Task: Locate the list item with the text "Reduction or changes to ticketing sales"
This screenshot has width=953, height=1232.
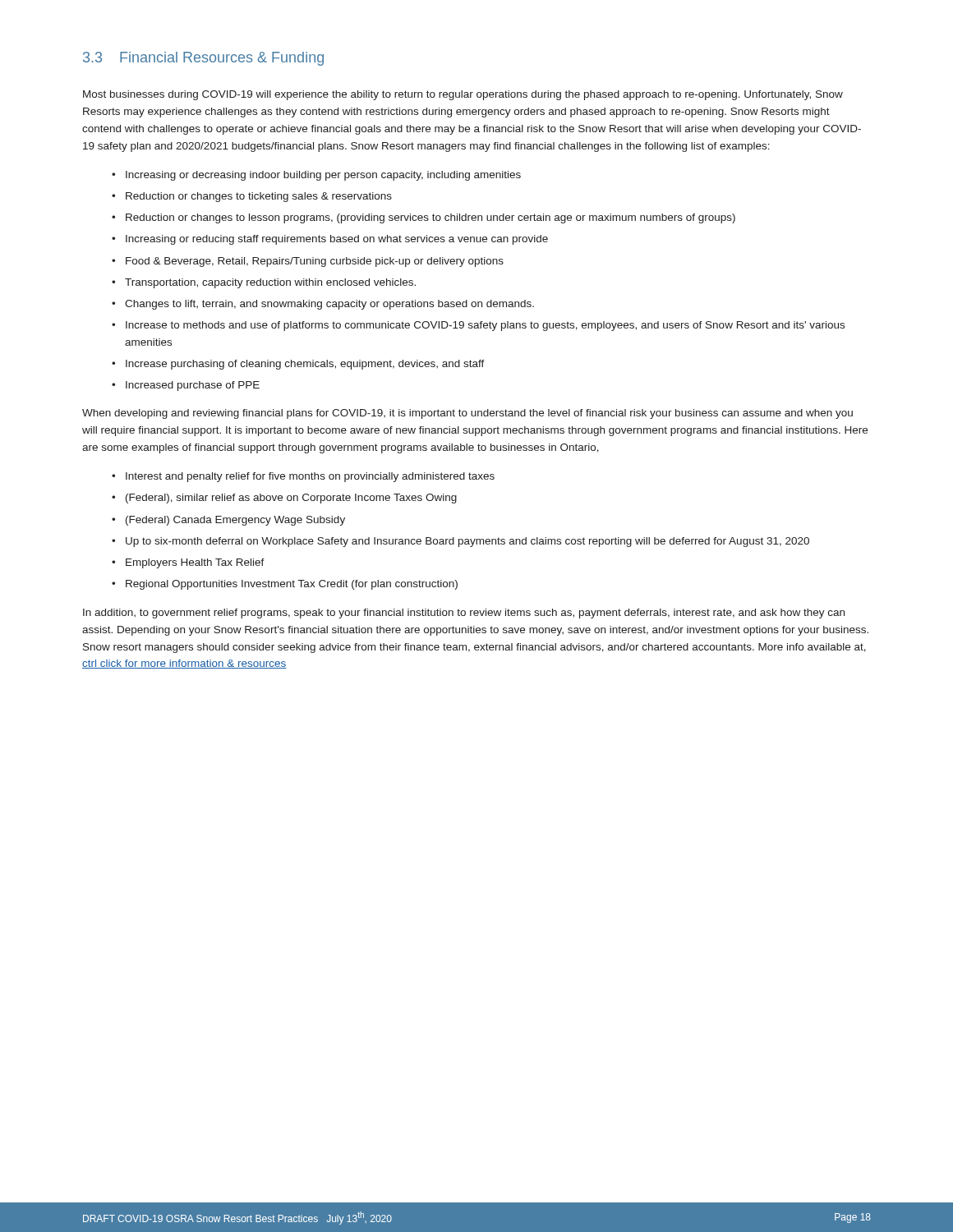Action: coord(258,196)
